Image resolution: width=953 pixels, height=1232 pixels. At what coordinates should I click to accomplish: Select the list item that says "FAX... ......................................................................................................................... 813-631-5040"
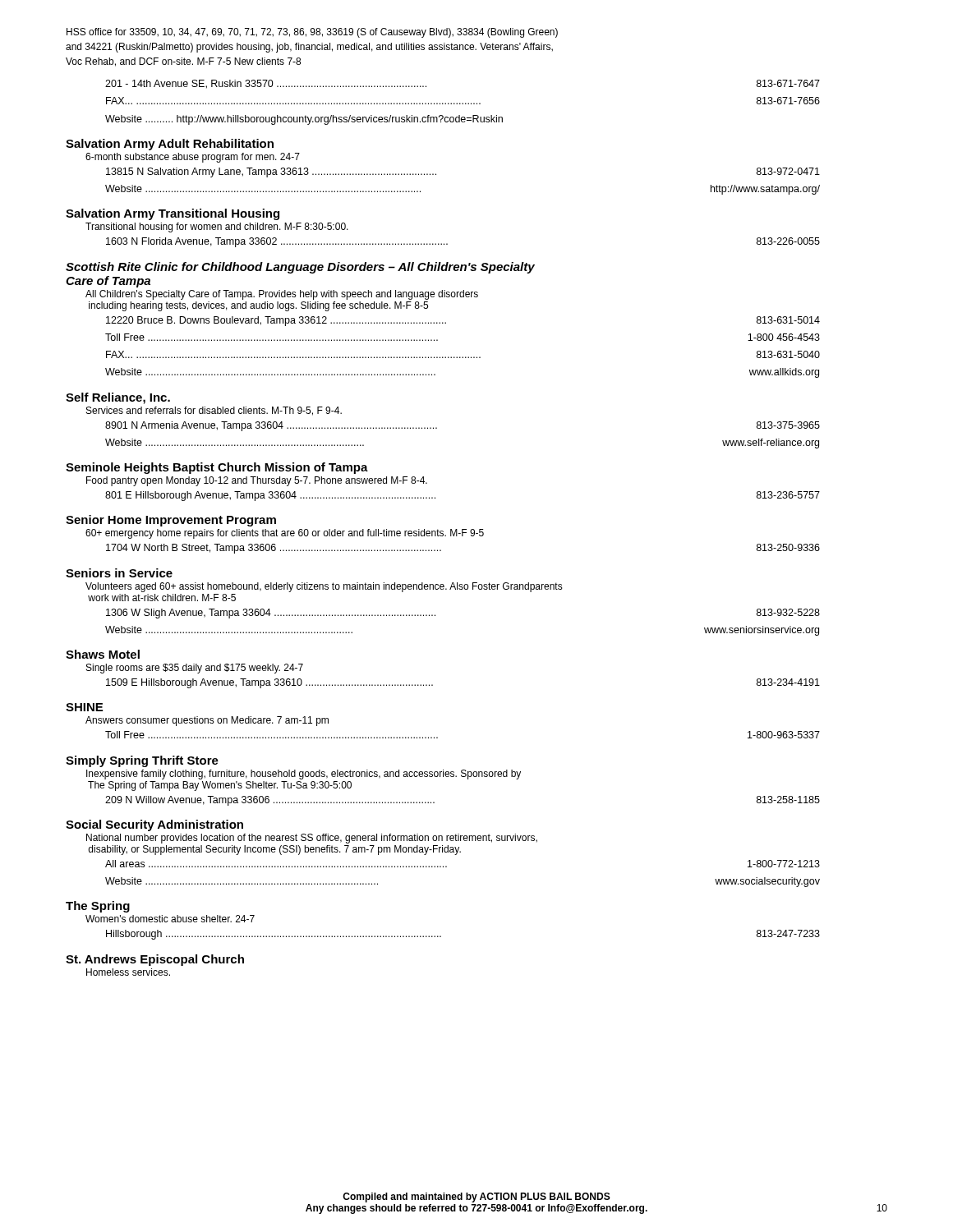462,355
